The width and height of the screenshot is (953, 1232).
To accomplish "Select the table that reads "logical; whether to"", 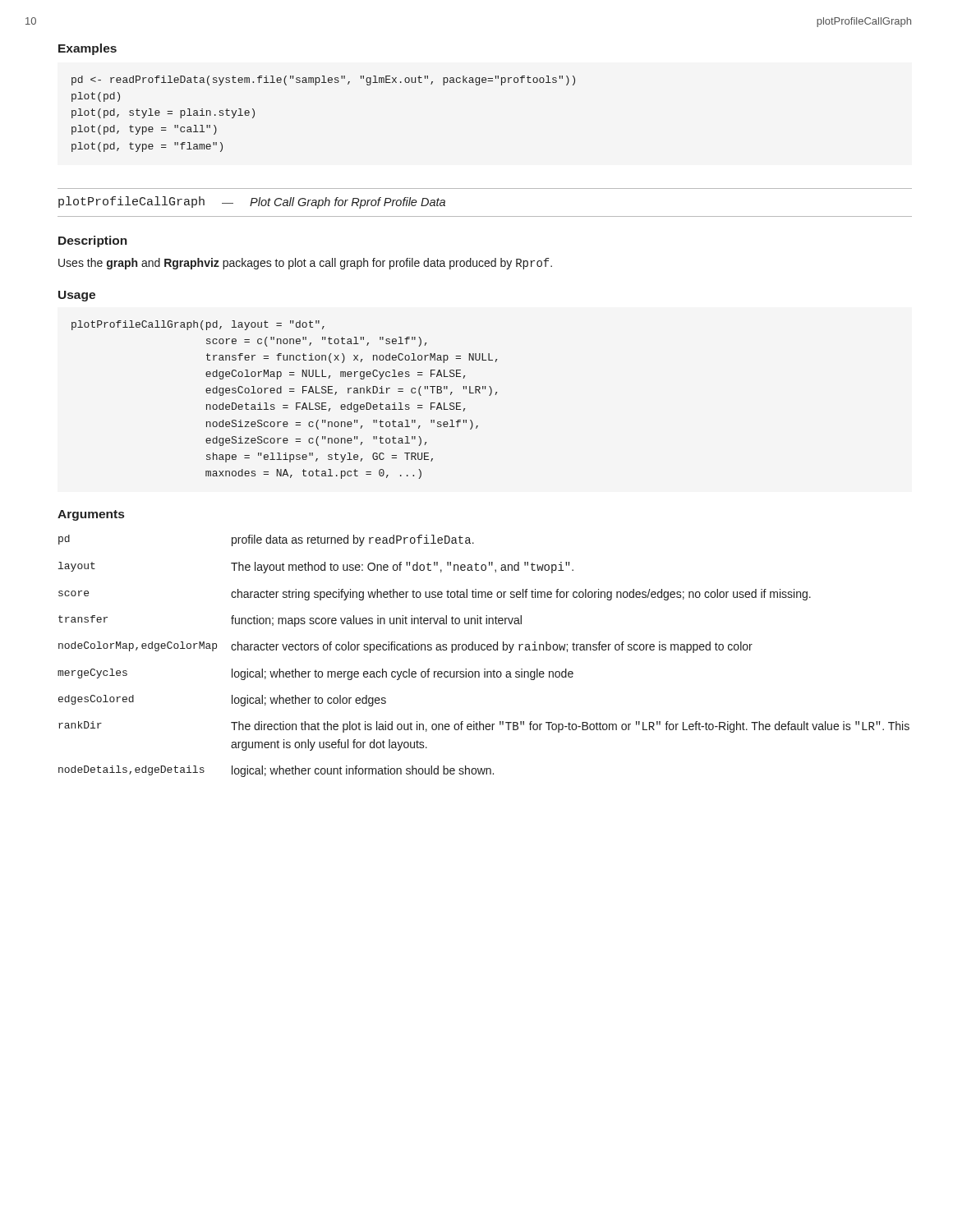I will [485, 657].
